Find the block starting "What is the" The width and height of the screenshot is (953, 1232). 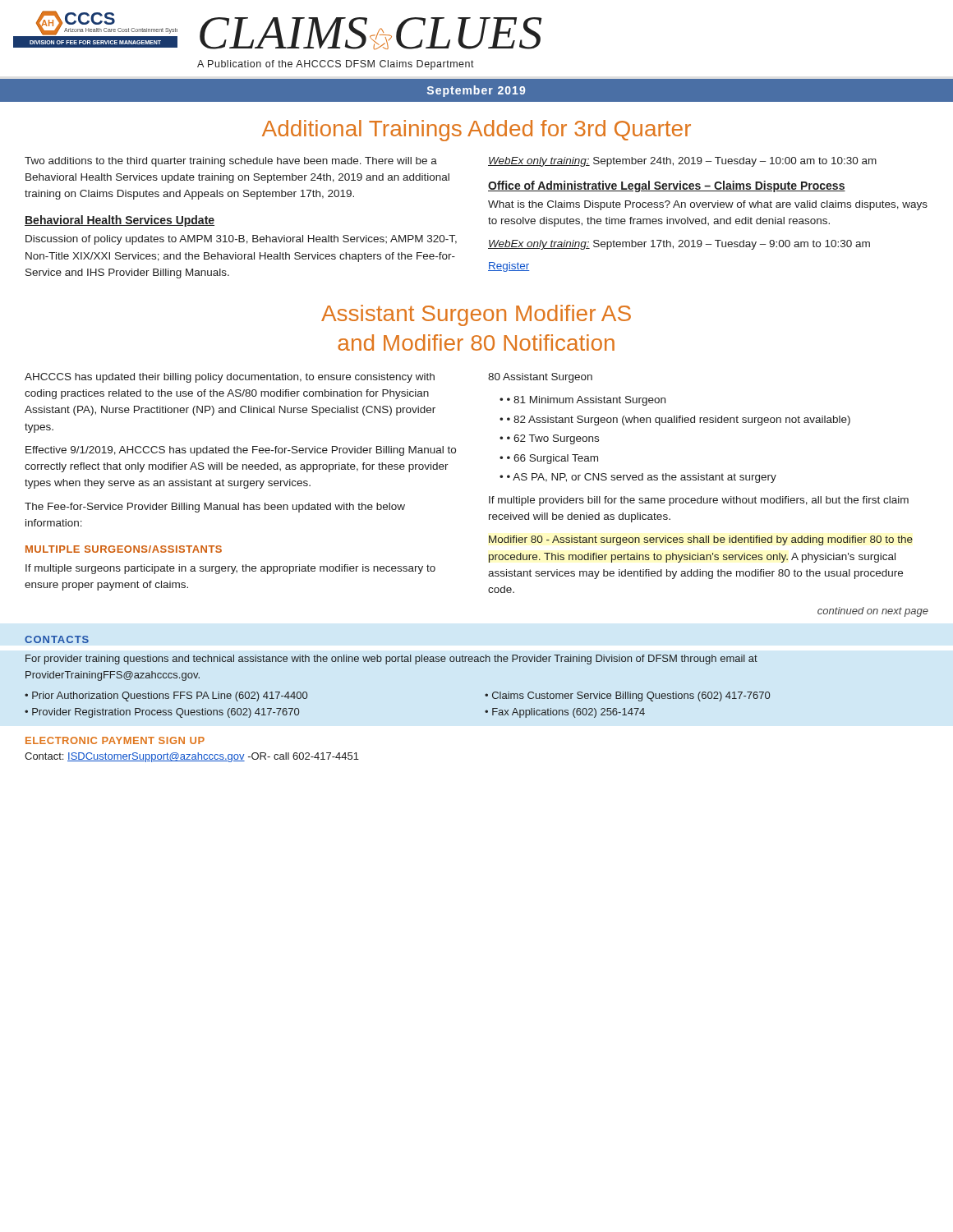pos(708,212)
